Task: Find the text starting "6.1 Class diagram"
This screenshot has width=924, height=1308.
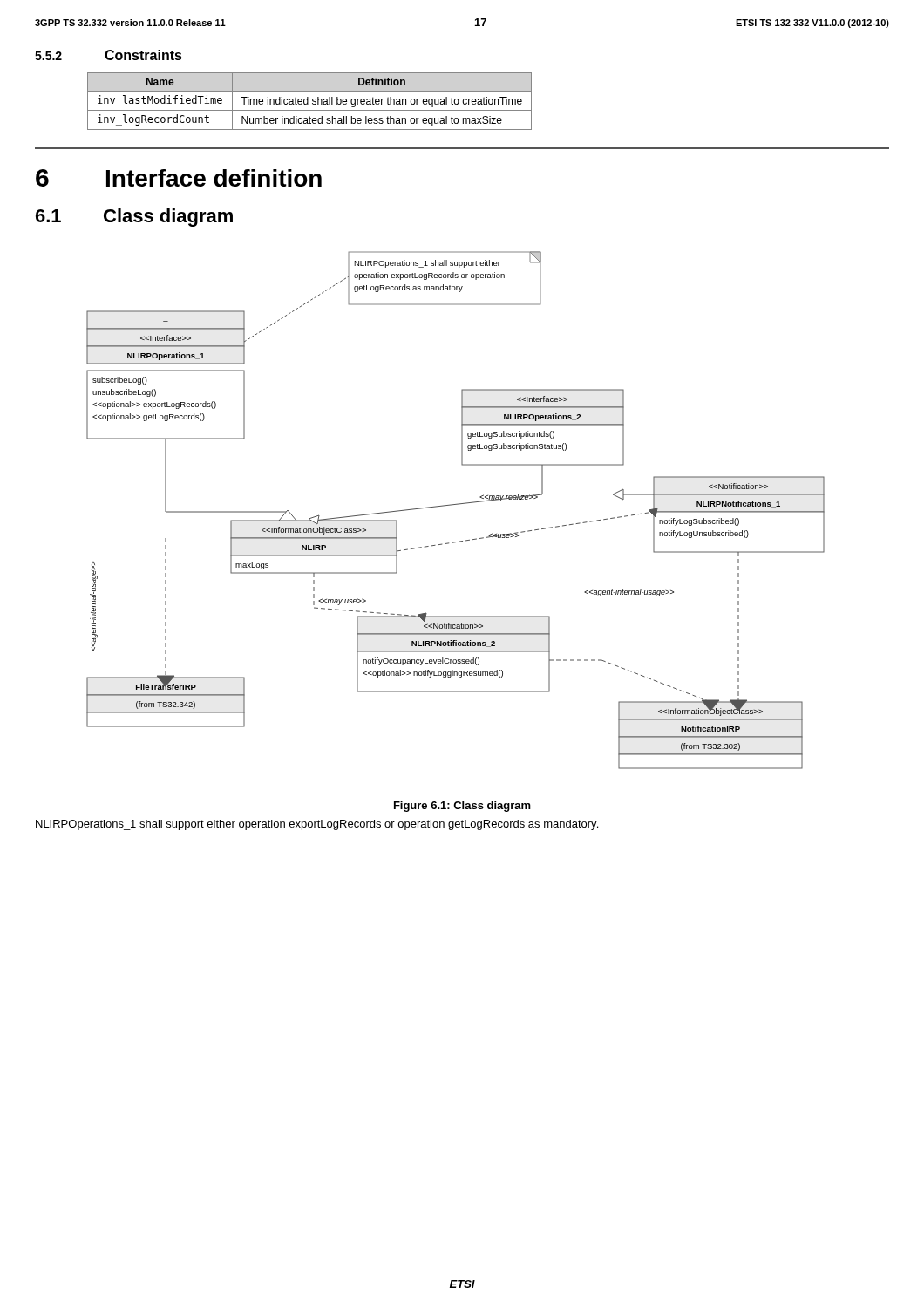Action: pyautogui.click(x=134, y=216)
